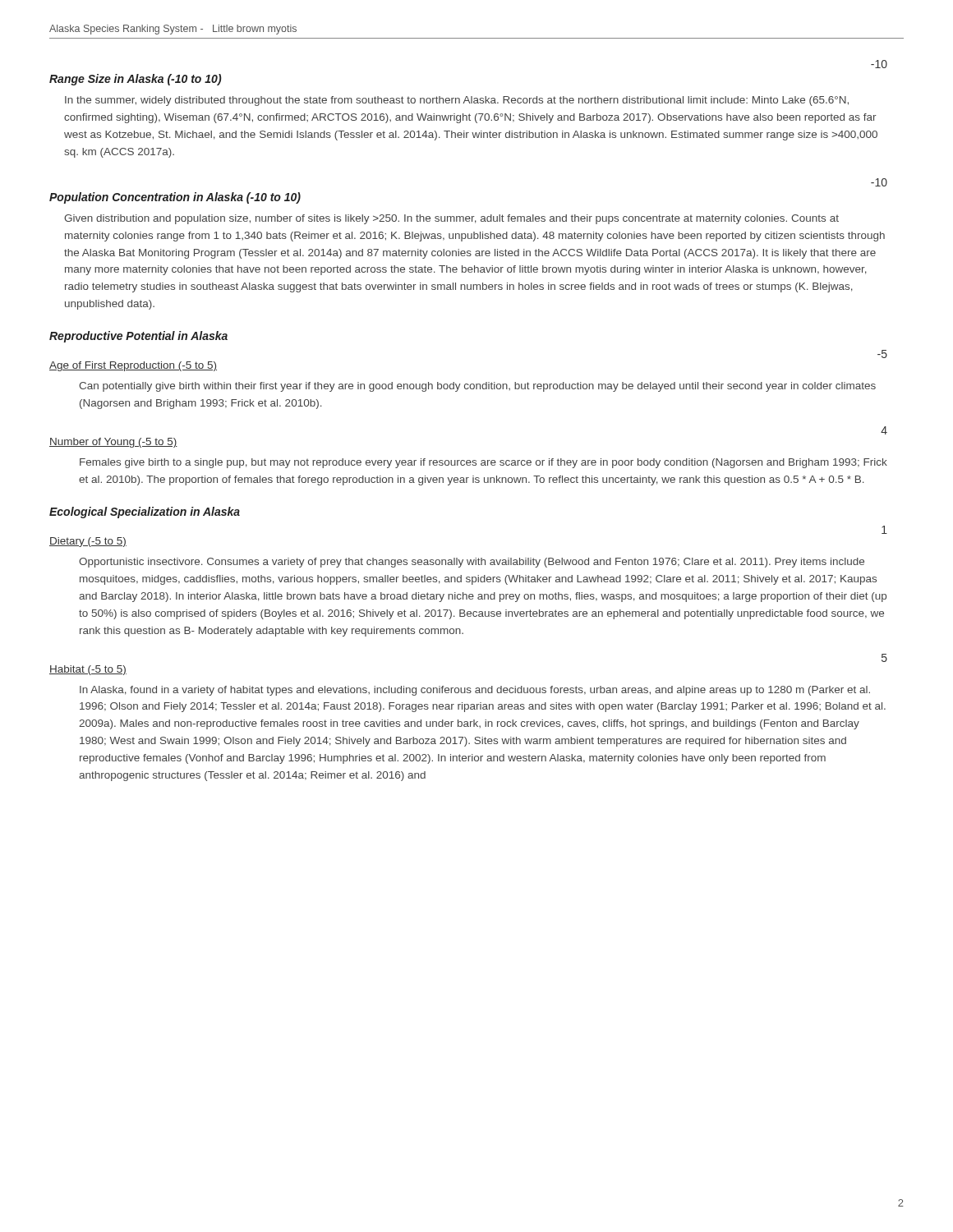This screenshot has width=953, height=1232.
Task: Click on the text block with the text "Females give birth to a"
Action: (483, 471)
